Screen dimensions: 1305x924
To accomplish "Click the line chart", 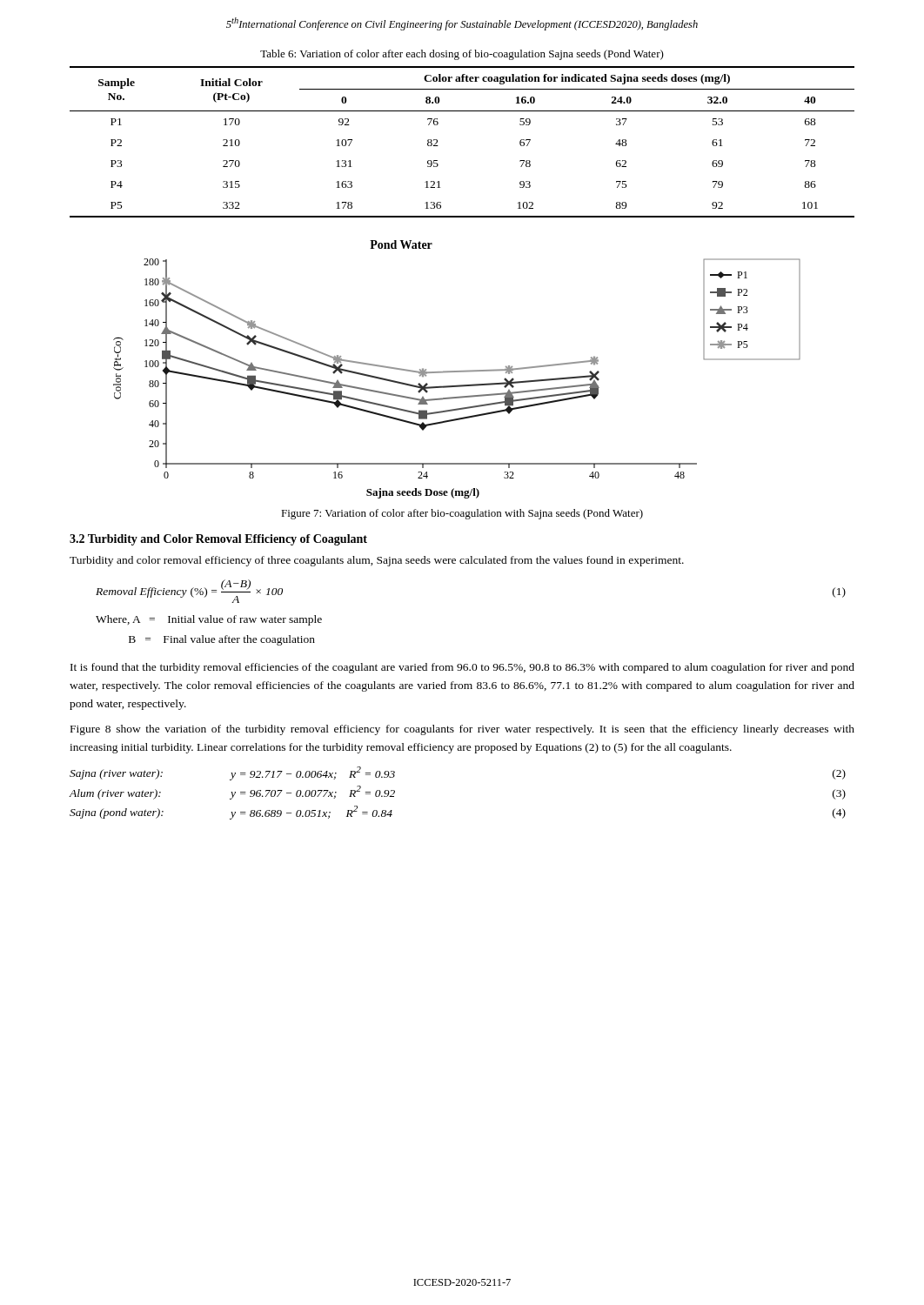I will tap(462, 368).
